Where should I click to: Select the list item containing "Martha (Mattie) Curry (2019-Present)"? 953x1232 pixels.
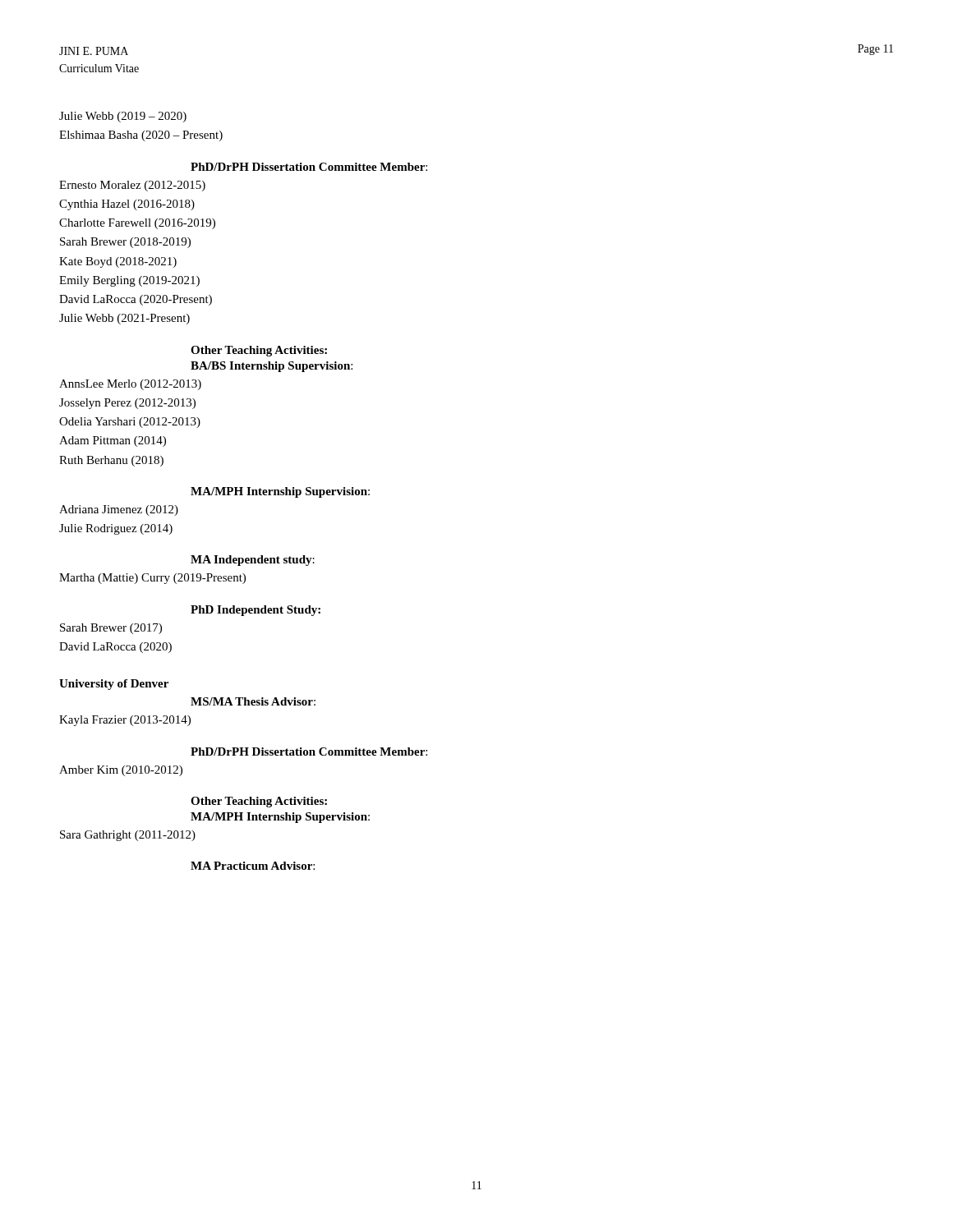click(153, 578)
